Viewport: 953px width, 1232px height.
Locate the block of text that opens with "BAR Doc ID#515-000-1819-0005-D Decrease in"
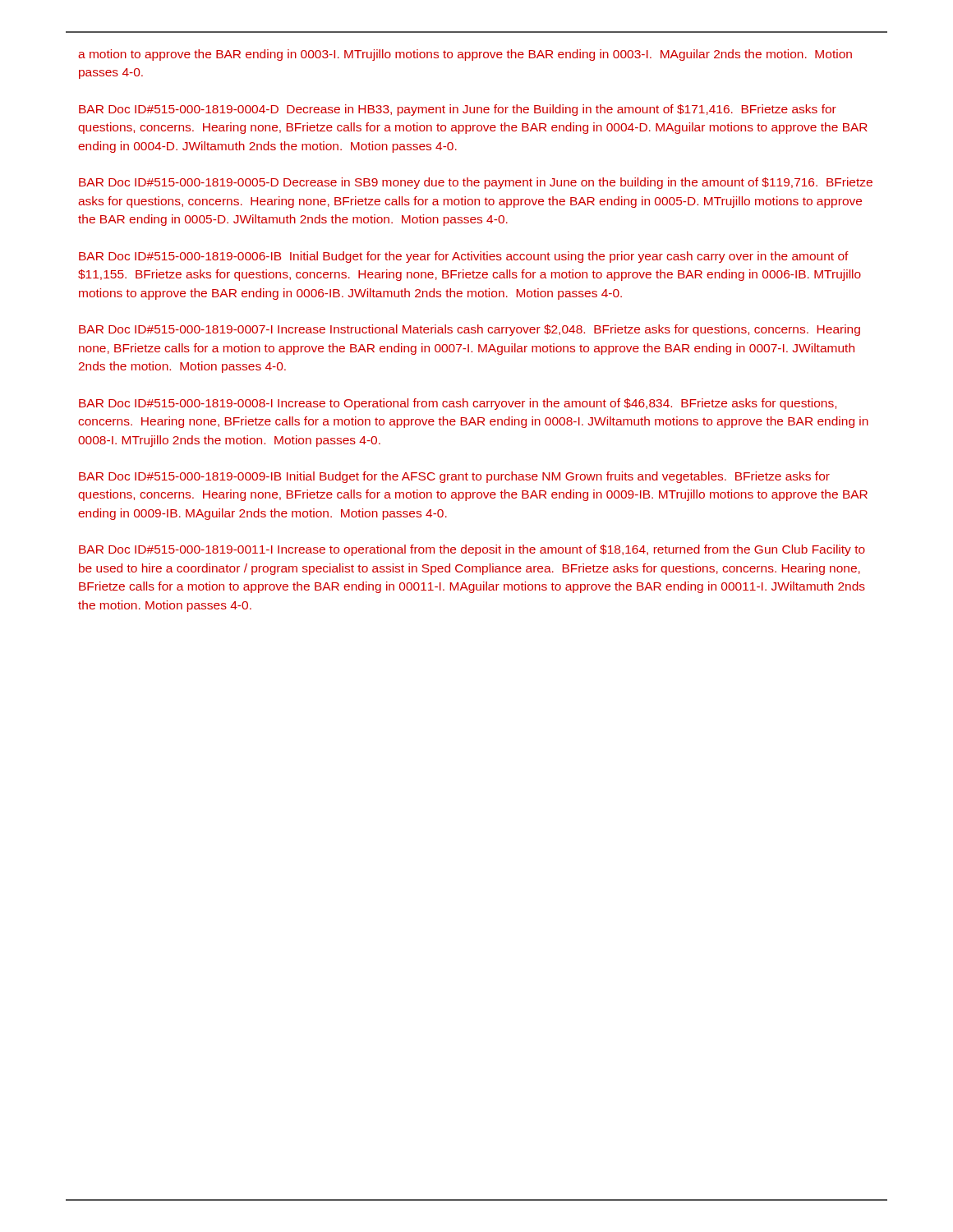(476, 201)
